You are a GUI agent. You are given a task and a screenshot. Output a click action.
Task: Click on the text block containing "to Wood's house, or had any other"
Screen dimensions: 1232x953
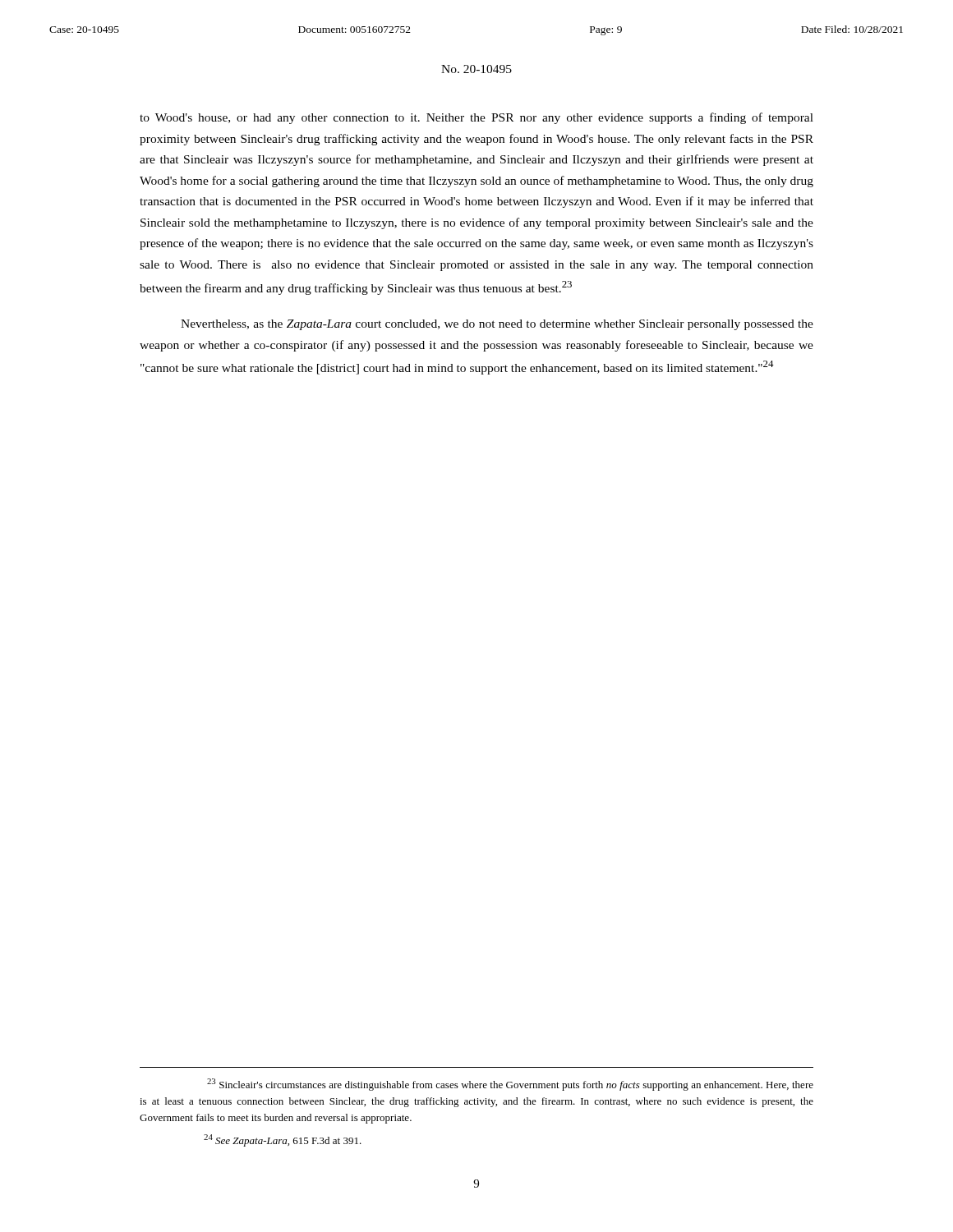coord(476,202)
